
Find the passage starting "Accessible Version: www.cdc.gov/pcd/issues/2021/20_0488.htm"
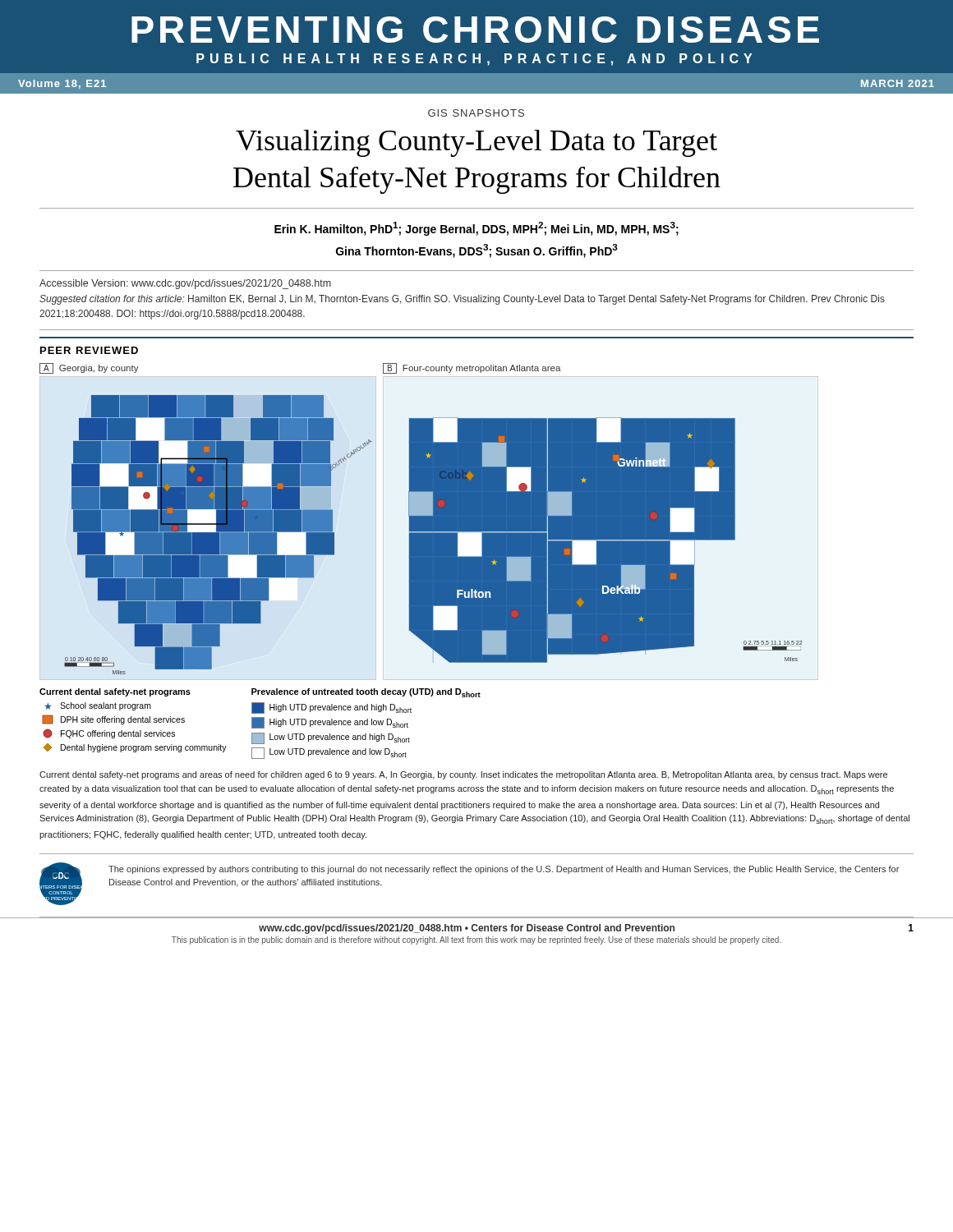(185, 283)
